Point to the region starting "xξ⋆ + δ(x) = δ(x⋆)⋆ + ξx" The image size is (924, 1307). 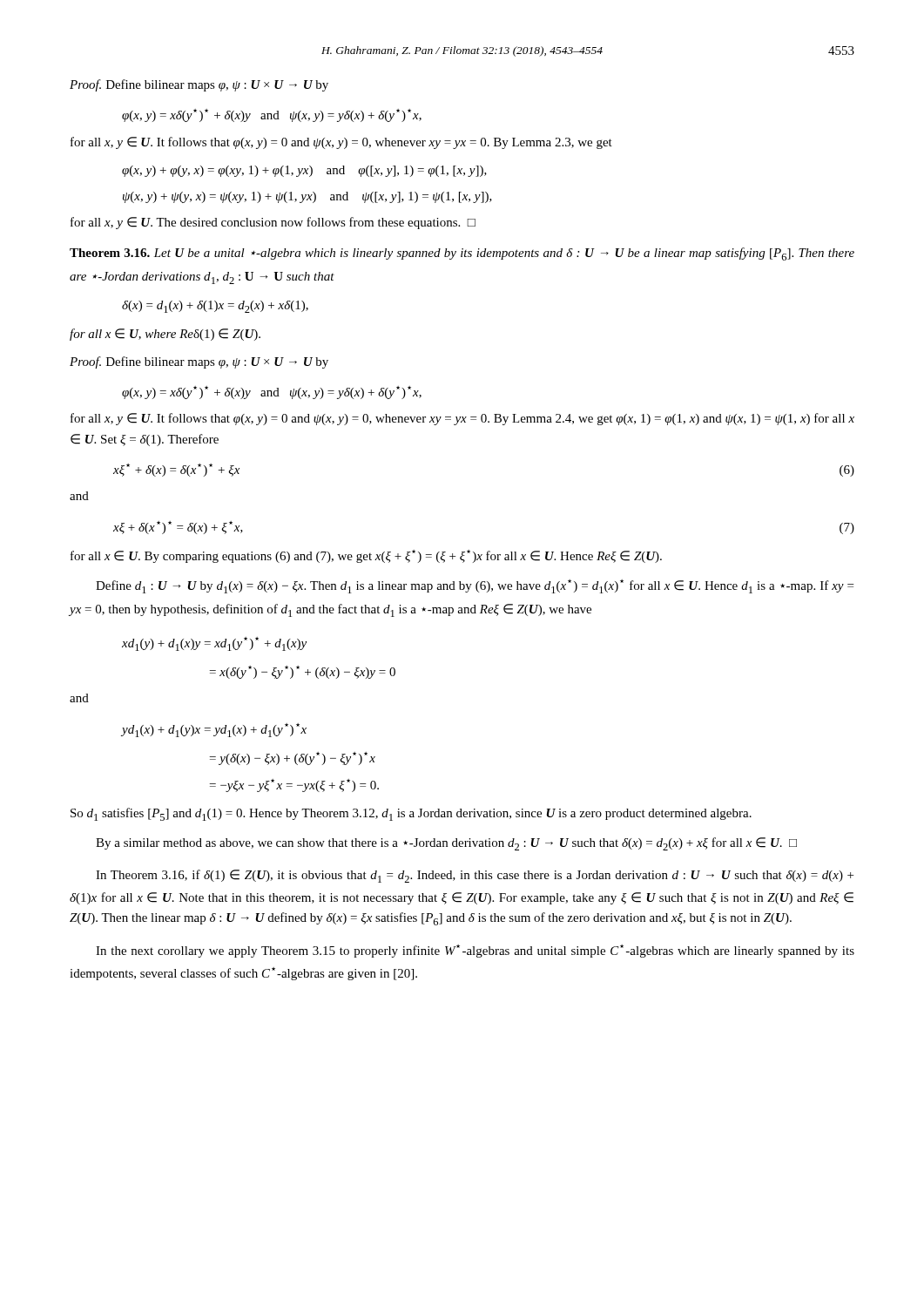[x=188, y=470]
